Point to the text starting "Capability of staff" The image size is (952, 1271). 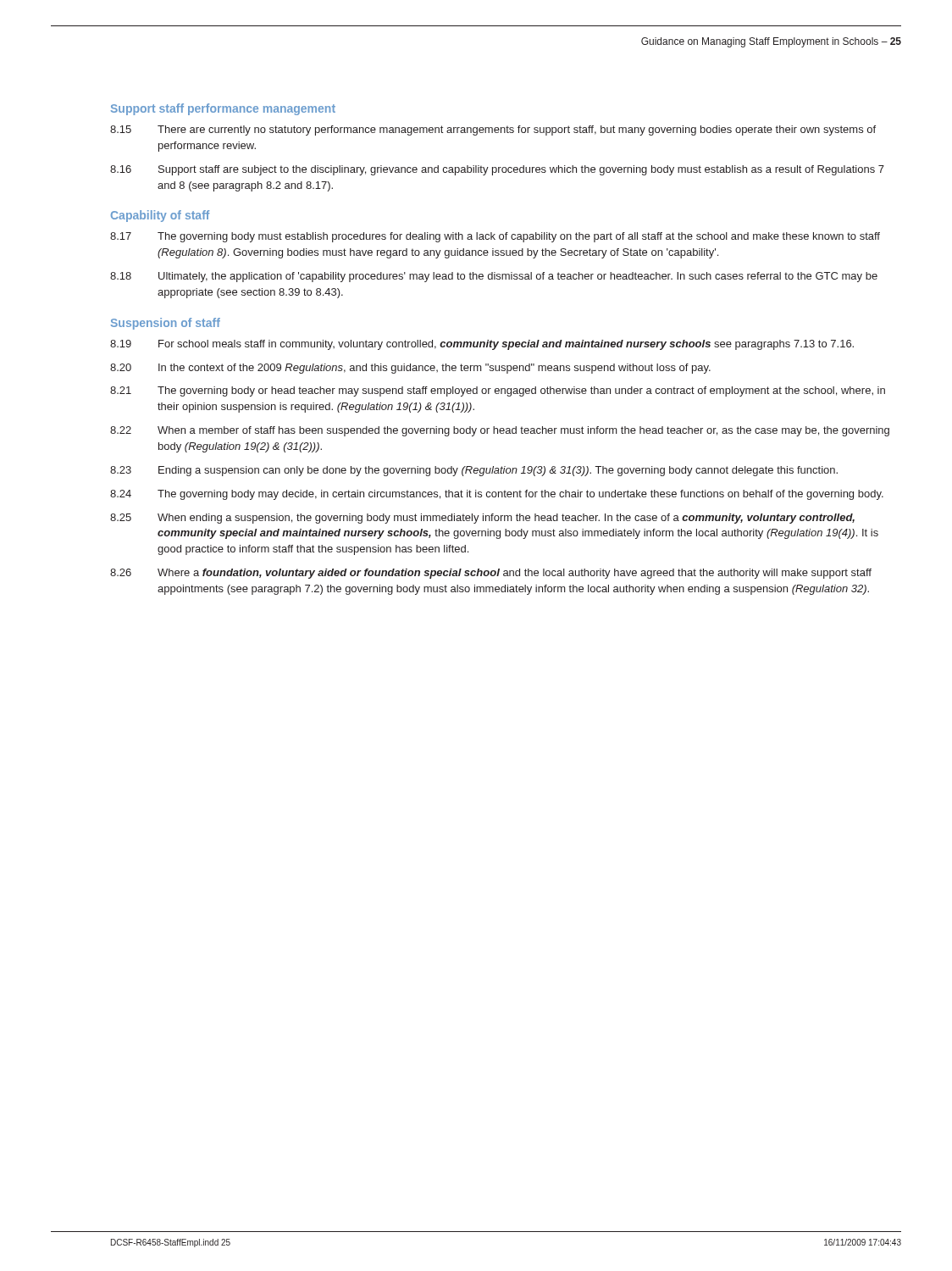tap(160, 215)
